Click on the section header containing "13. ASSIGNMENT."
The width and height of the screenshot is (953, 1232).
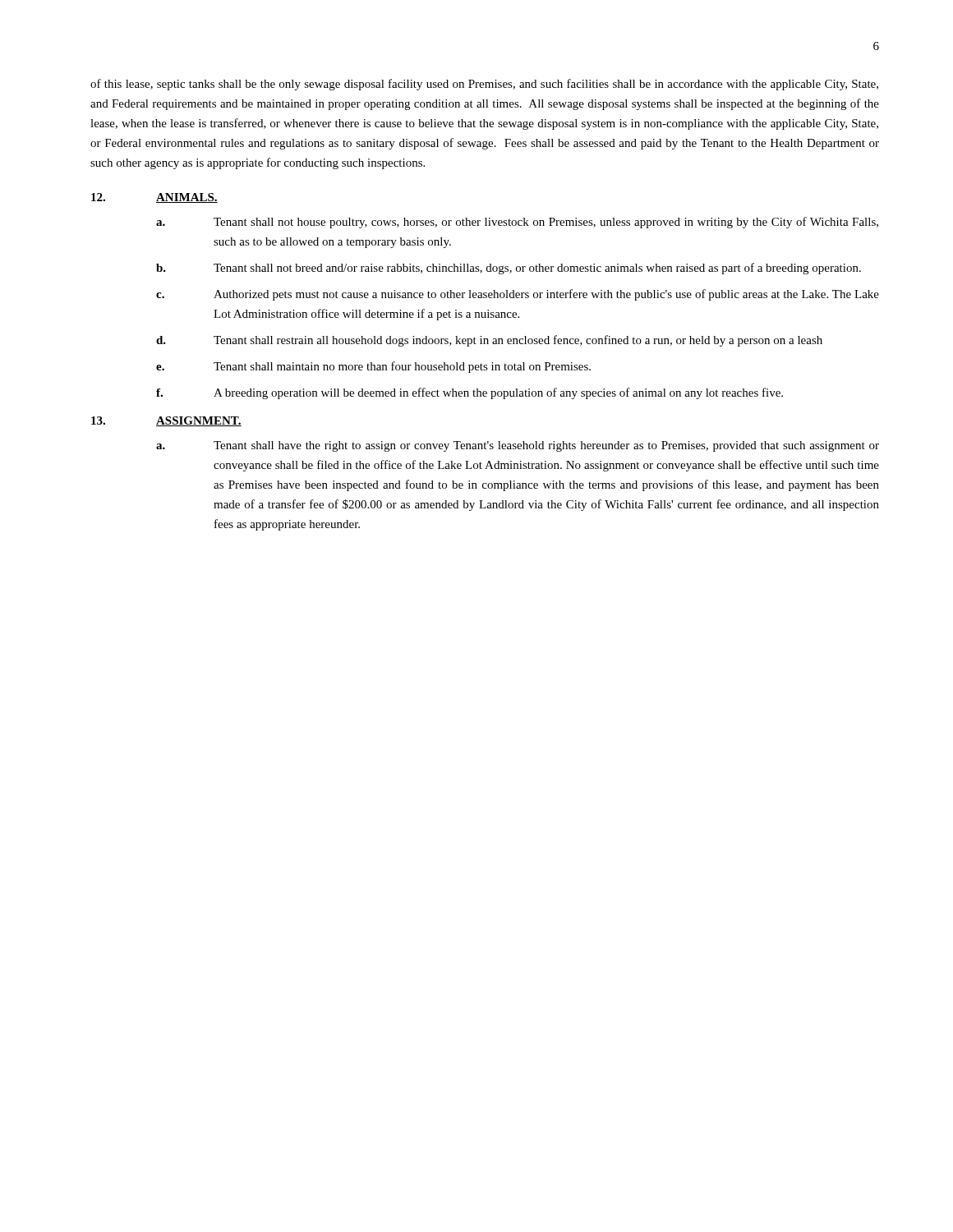click(166, 420)
